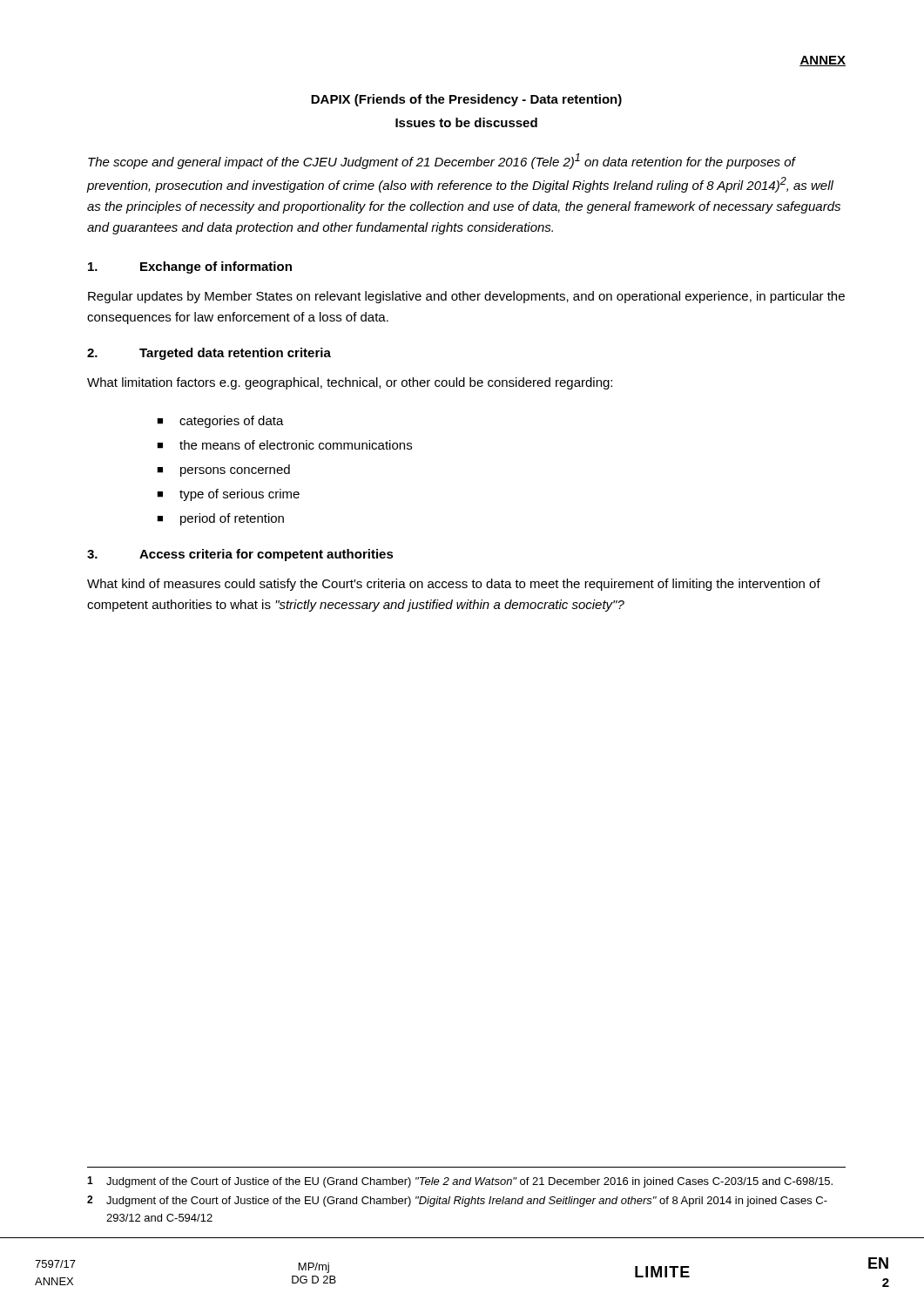Click the passage that begins "1 Judgment of the Court of Justice"
The height and width of the screenshot is (1307, 924).
pyautogui.click(x=460, y=1181)
